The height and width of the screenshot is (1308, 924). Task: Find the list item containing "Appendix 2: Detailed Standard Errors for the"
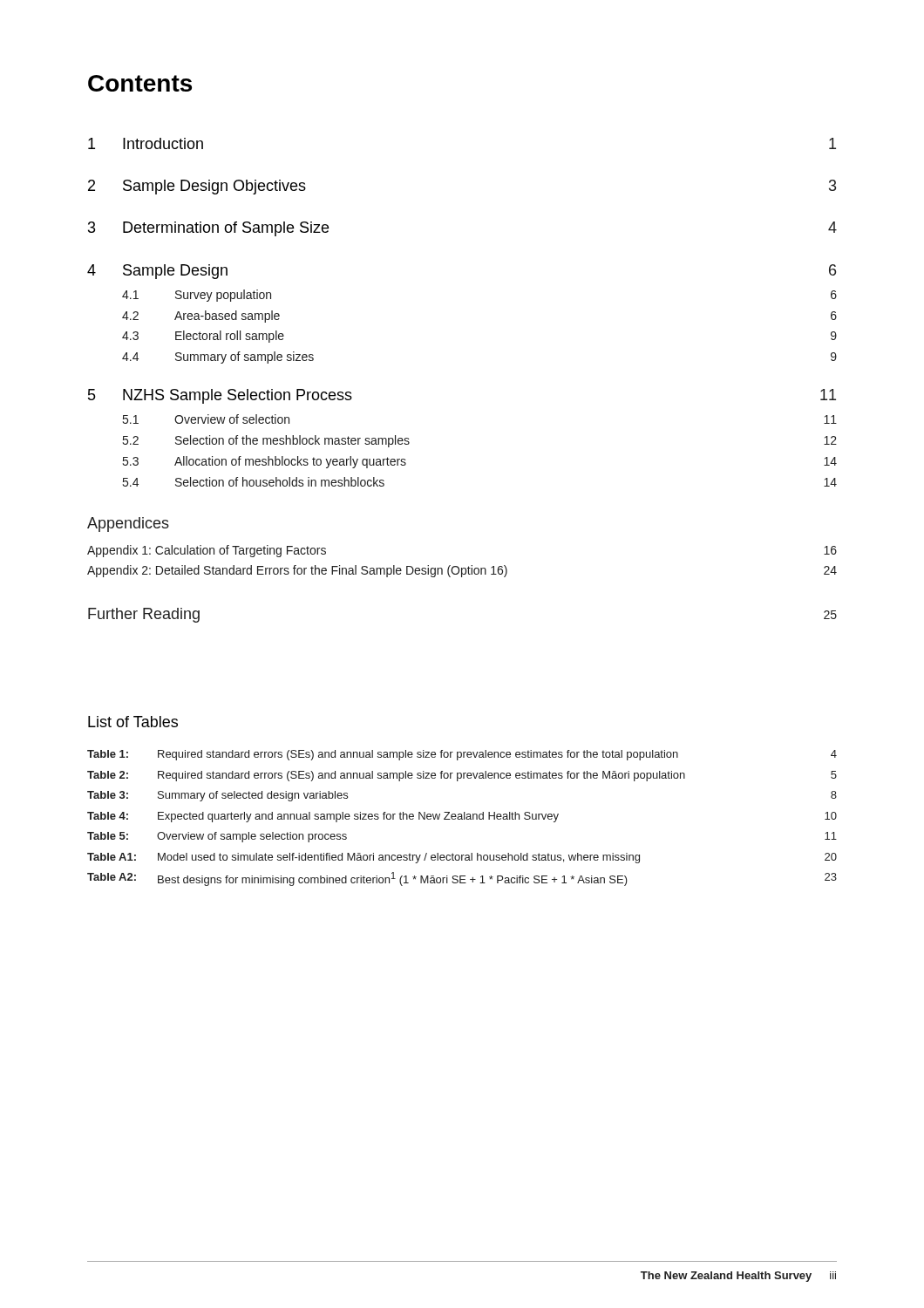[462, 571]
